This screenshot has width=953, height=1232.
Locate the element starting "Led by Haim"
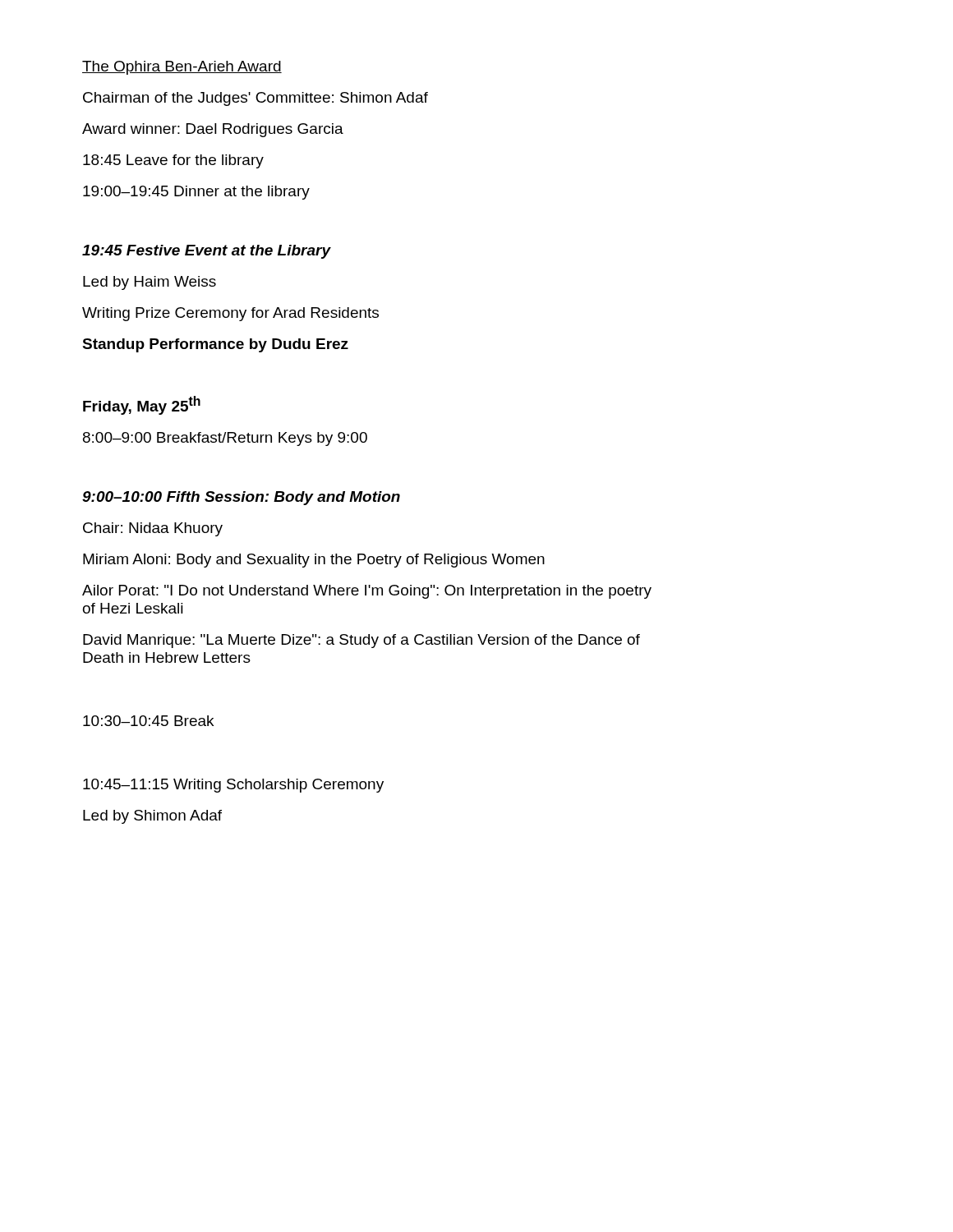pos(149,281)
